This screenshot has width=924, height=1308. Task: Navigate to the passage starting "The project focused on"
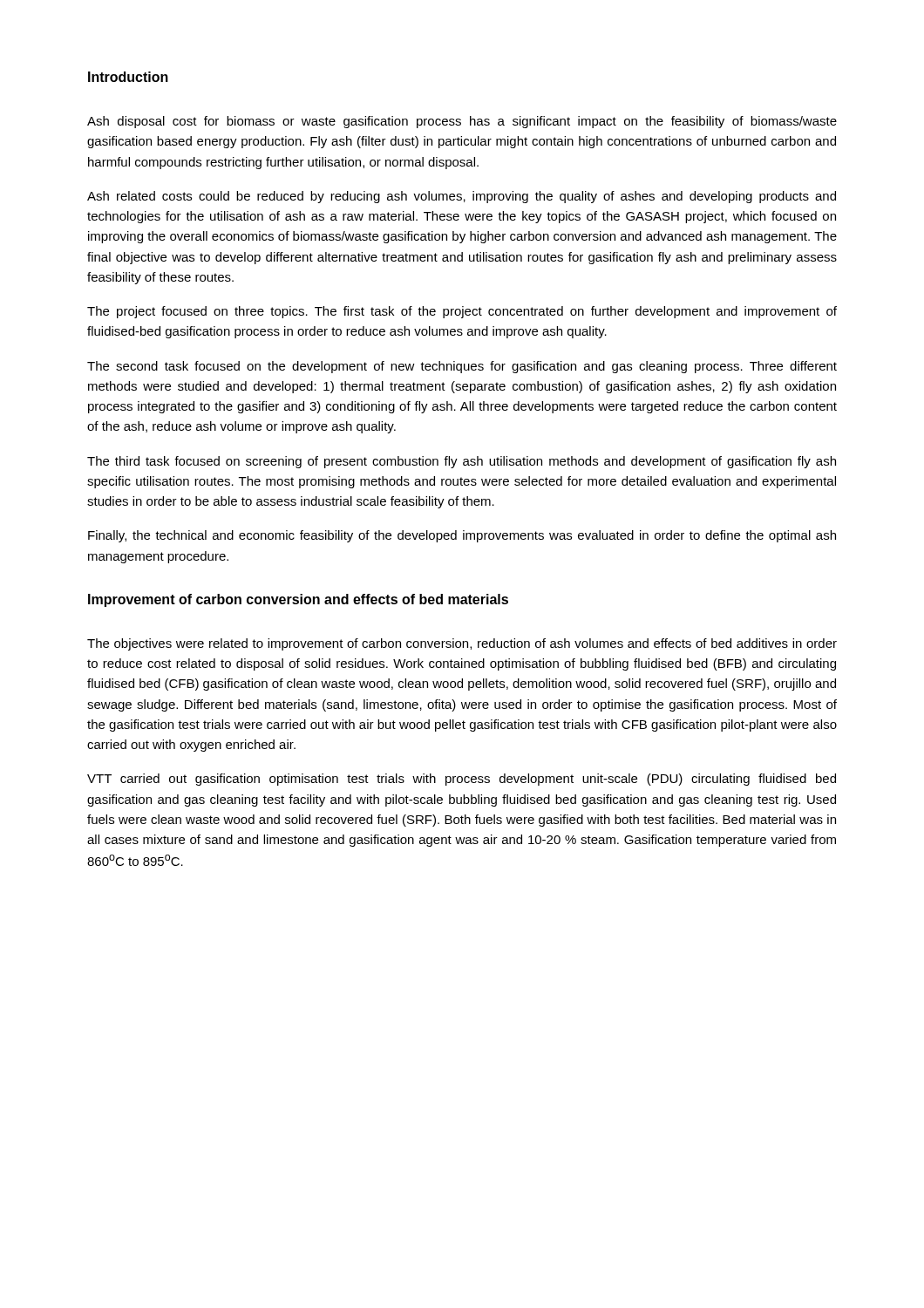462,321
